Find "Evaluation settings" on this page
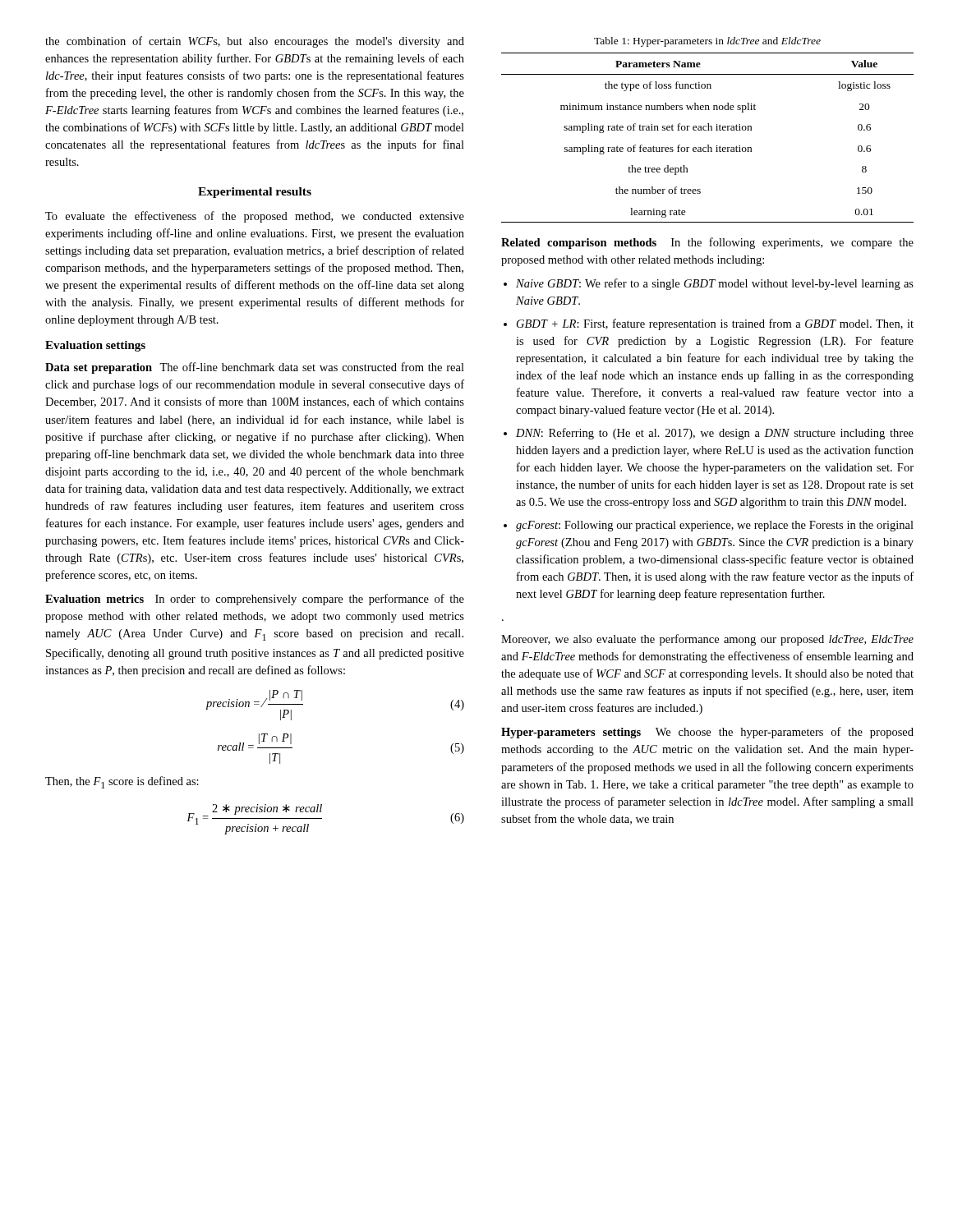 click(x=95, y=346)
